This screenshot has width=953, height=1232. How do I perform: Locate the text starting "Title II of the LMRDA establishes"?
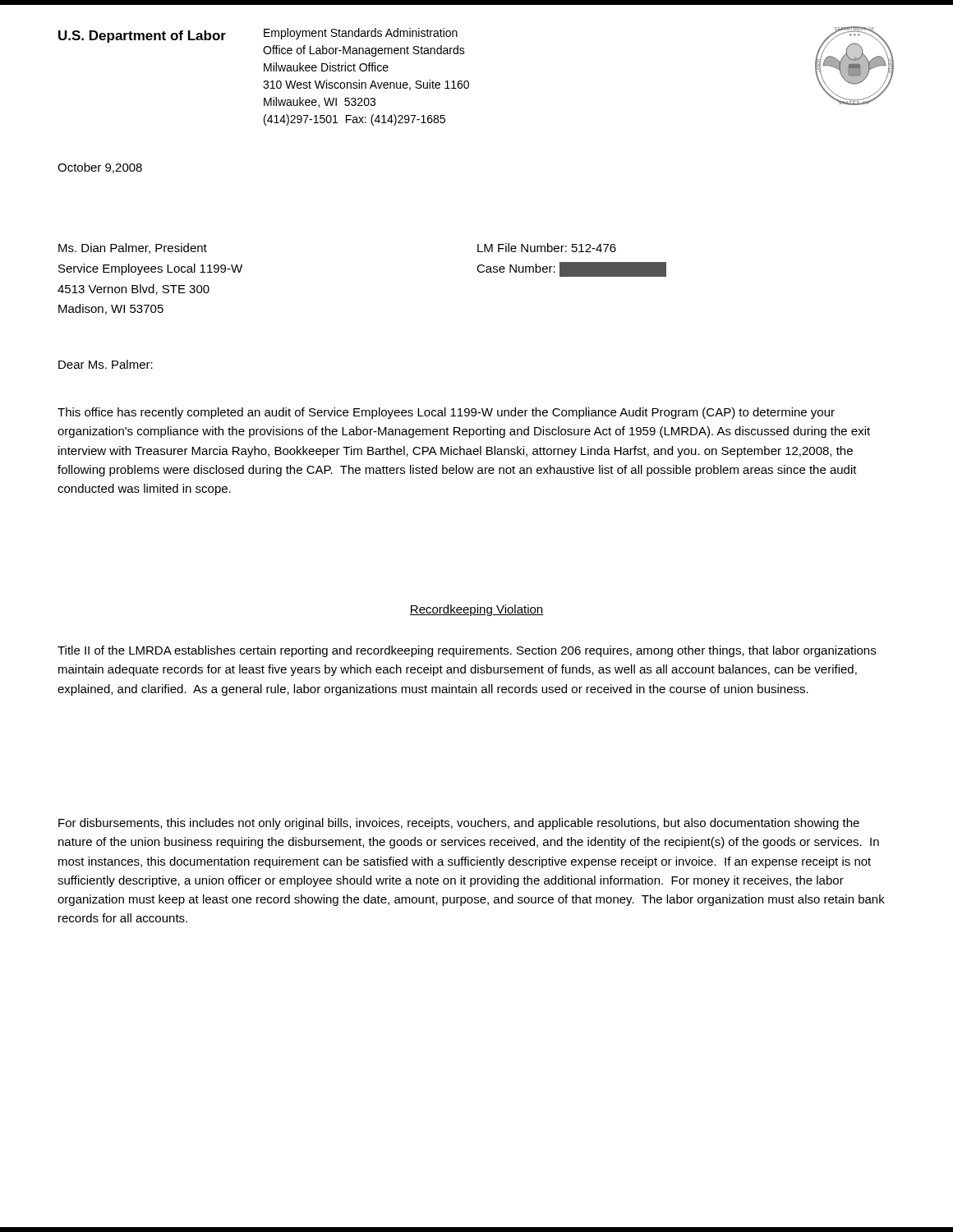point(467,669)
